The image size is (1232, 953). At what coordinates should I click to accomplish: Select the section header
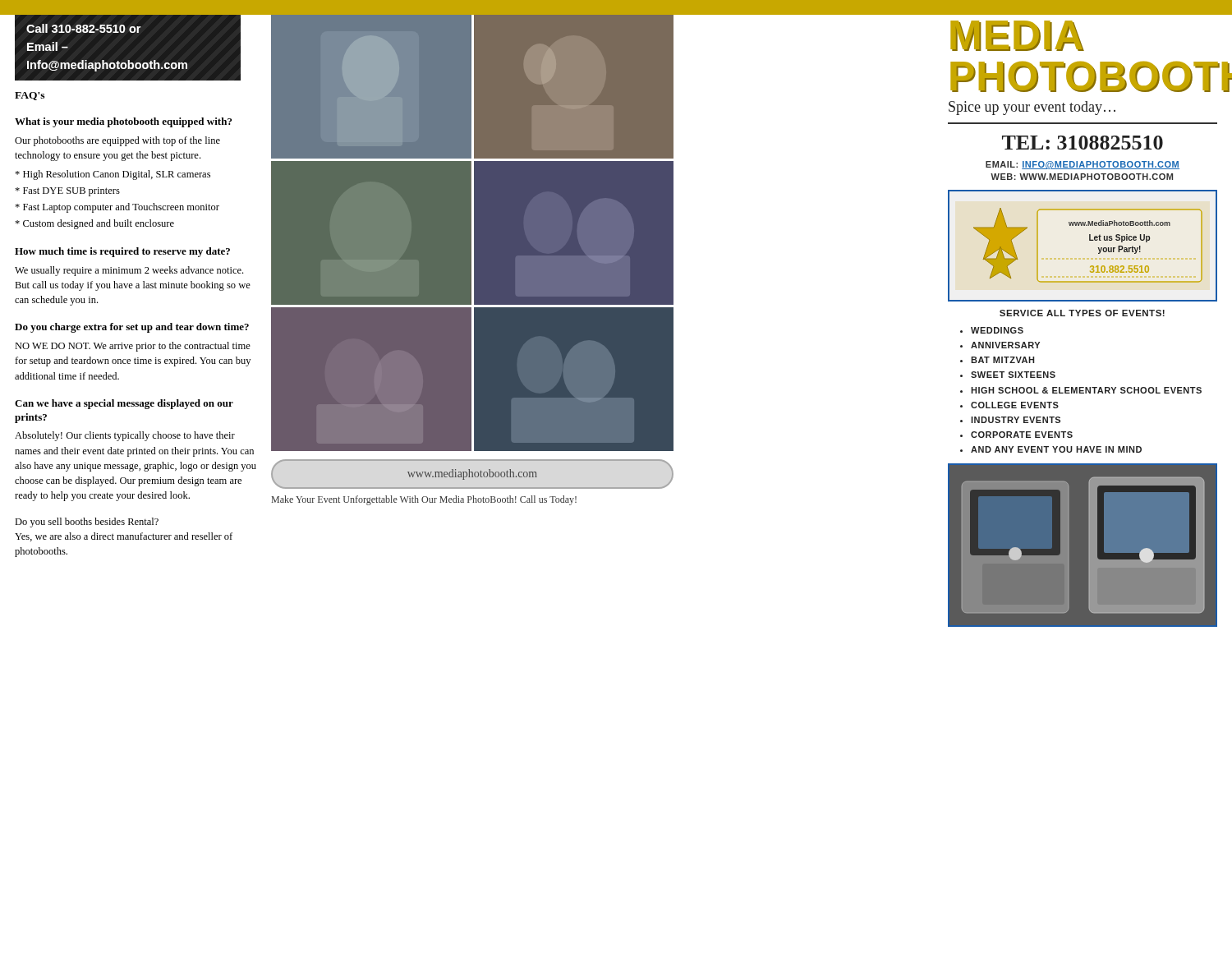(x=30, y=95)
